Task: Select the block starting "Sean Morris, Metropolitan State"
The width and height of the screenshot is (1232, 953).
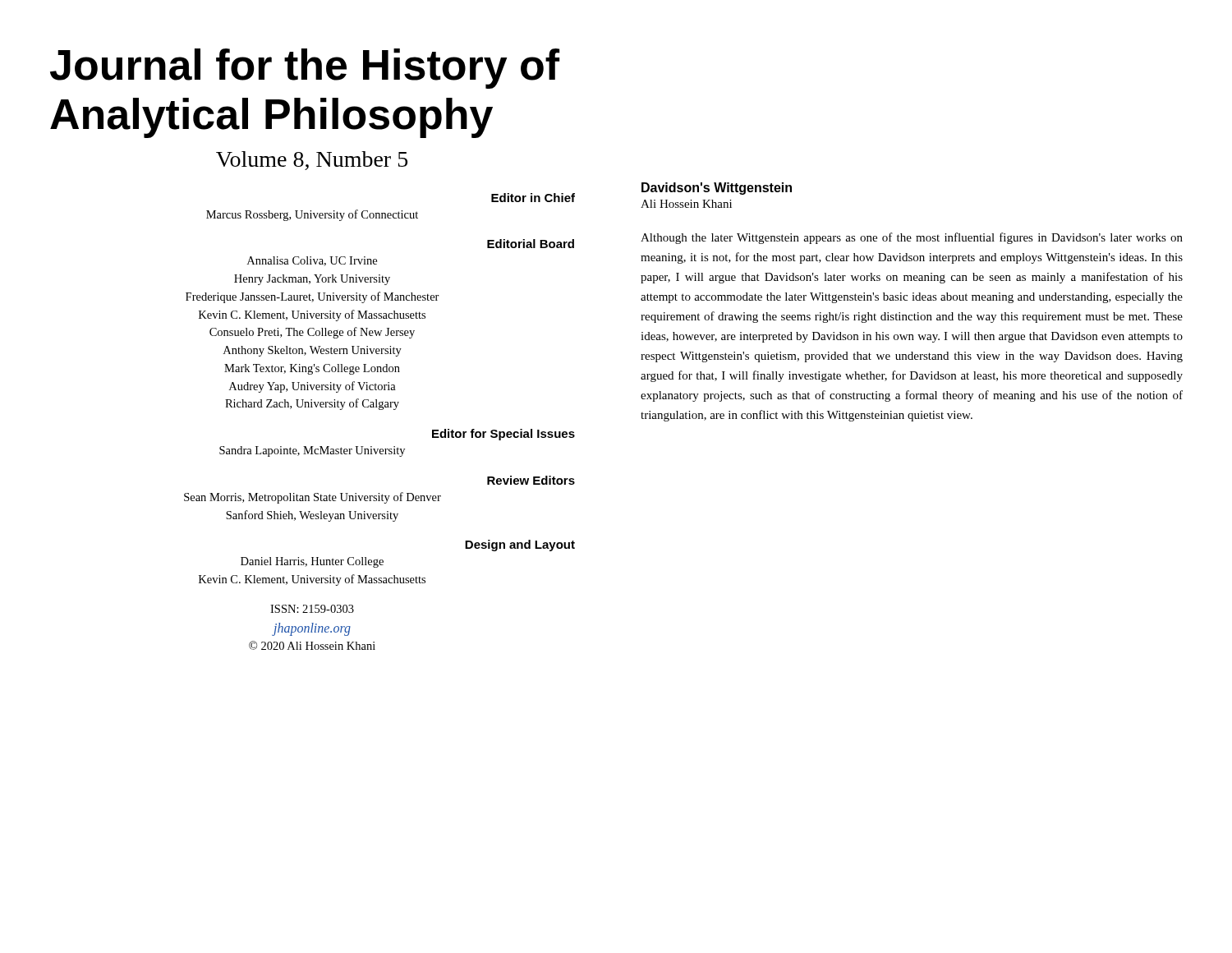Action: tap(312, 507)
